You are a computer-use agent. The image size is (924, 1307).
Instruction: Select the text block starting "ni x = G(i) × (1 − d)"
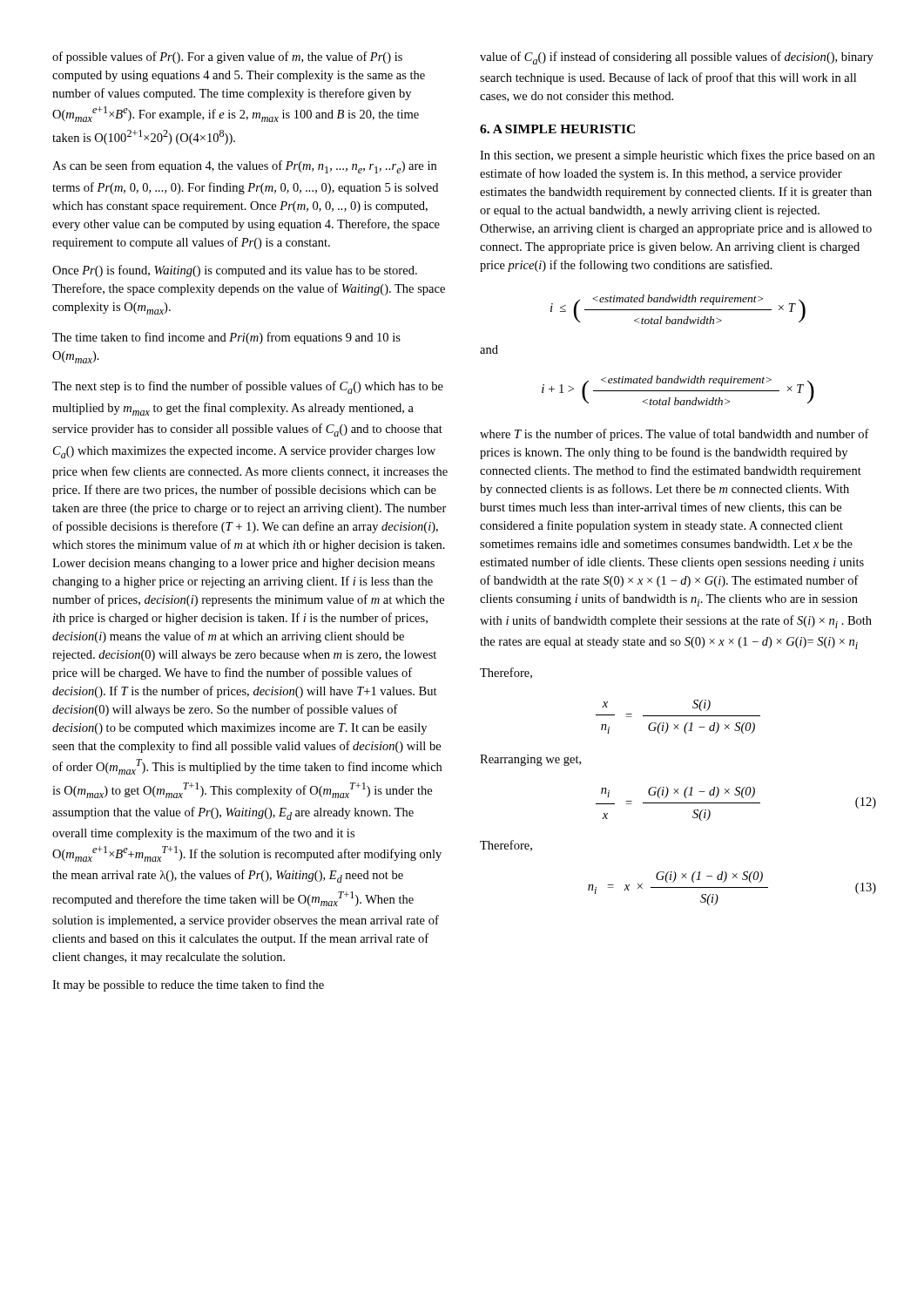(736, 803)
